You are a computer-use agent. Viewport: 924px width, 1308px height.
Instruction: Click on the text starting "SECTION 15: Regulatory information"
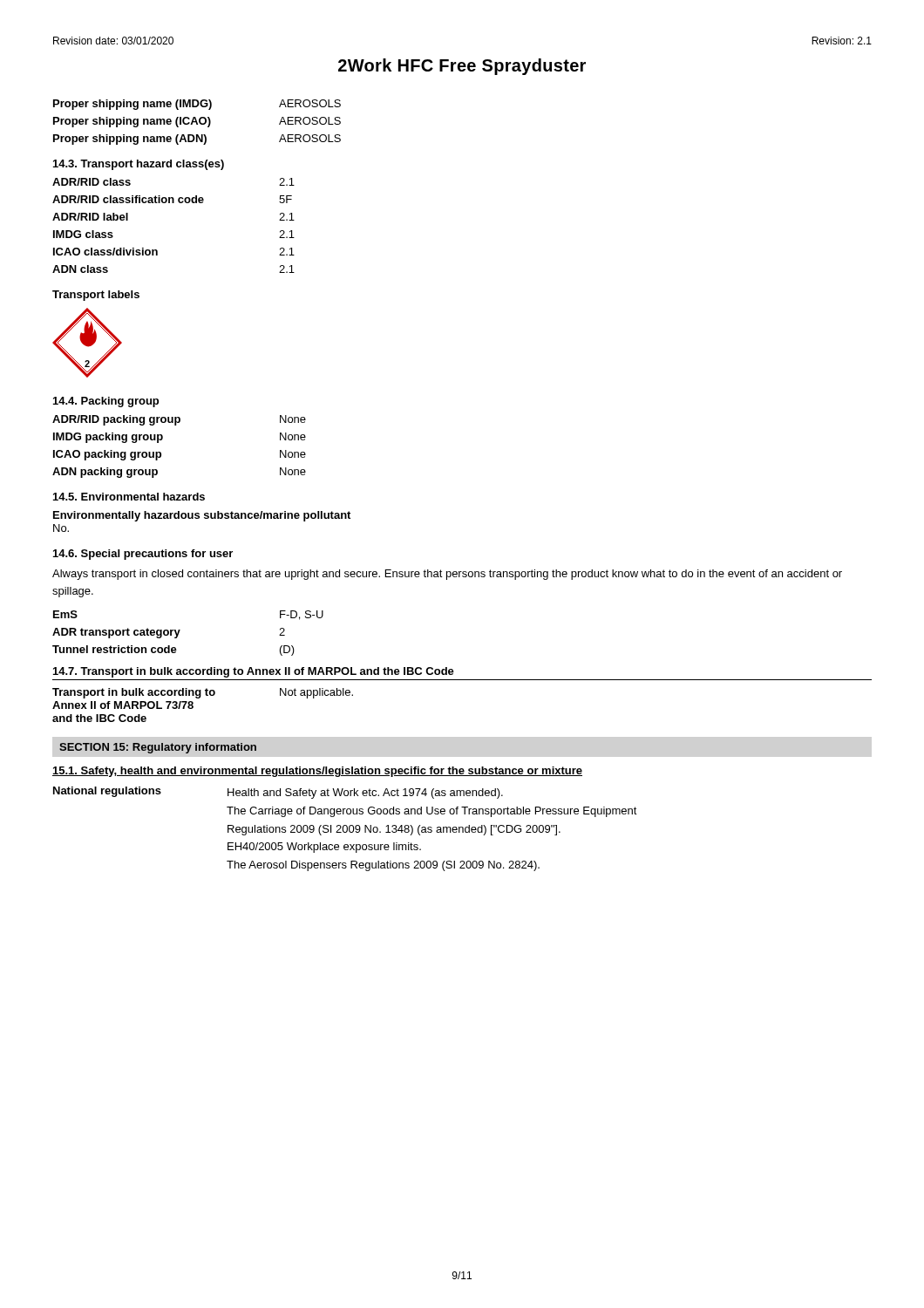[158, 747]
